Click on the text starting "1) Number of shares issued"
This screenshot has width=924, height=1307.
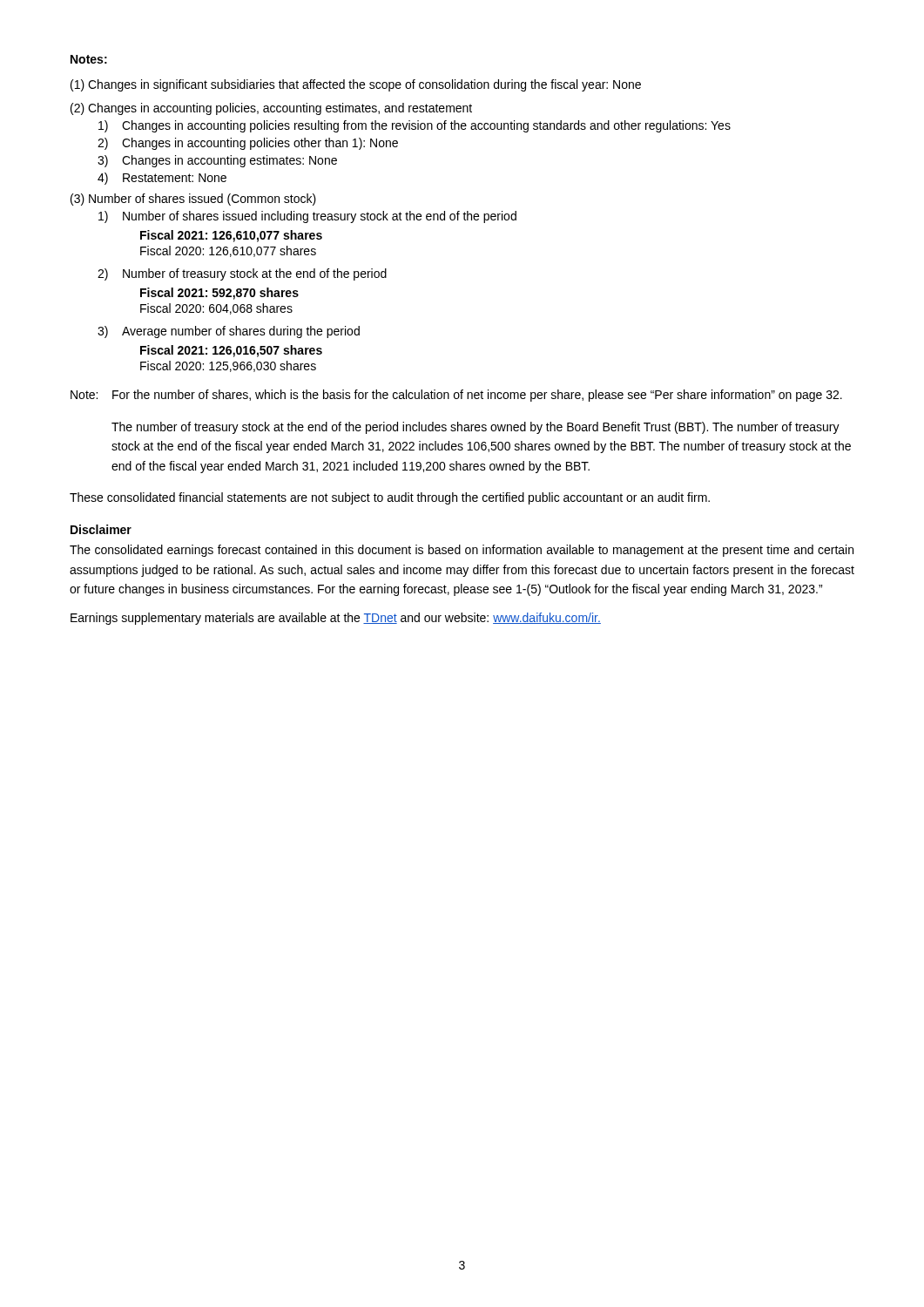(476, 216)
